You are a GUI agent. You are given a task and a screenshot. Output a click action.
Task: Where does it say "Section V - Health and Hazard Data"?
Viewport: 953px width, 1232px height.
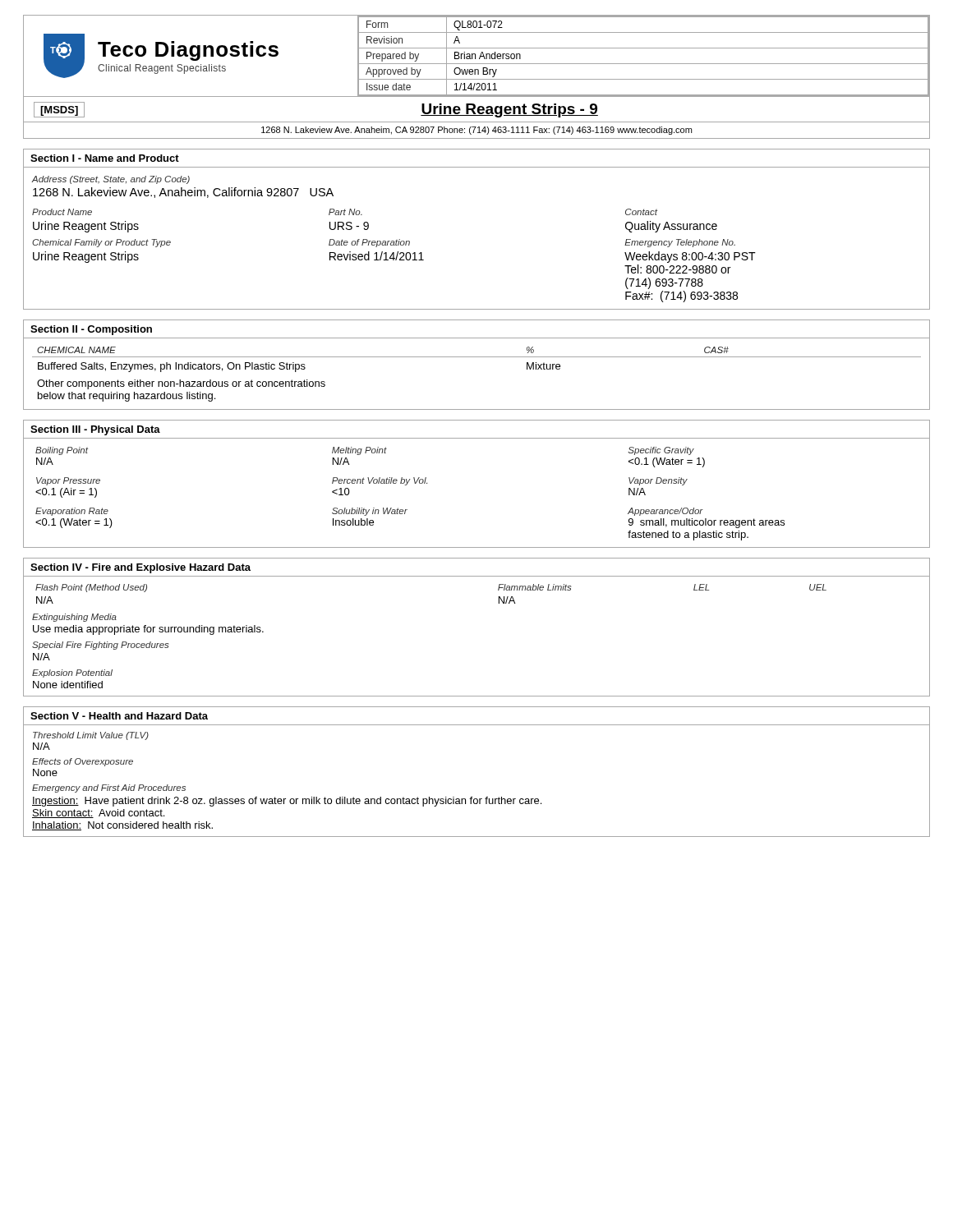click(119, 716)
